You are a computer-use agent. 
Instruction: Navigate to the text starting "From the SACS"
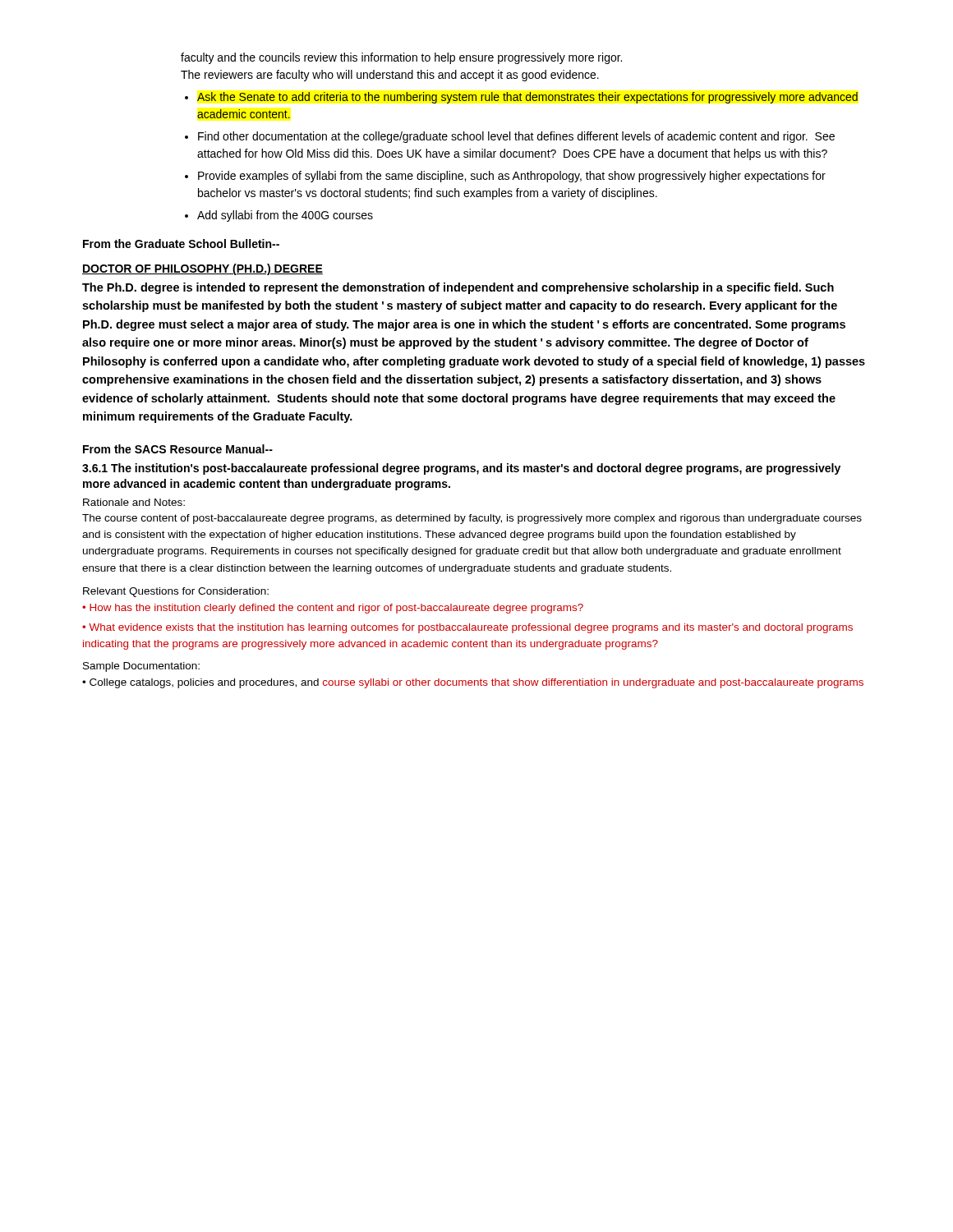click(x=177, y=449)
